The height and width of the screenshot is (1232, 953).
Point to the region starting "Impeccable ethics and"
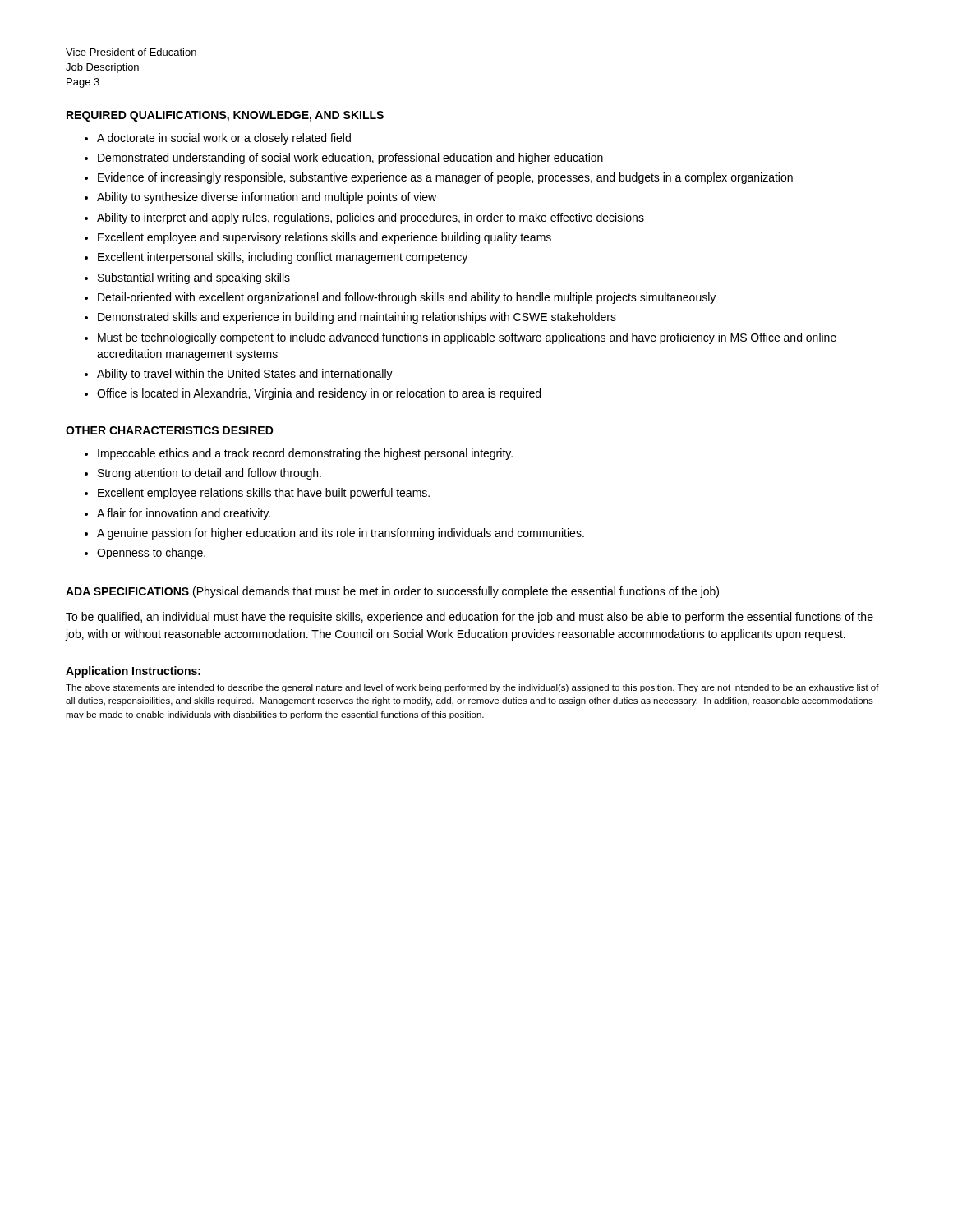[x=305, y=453]
